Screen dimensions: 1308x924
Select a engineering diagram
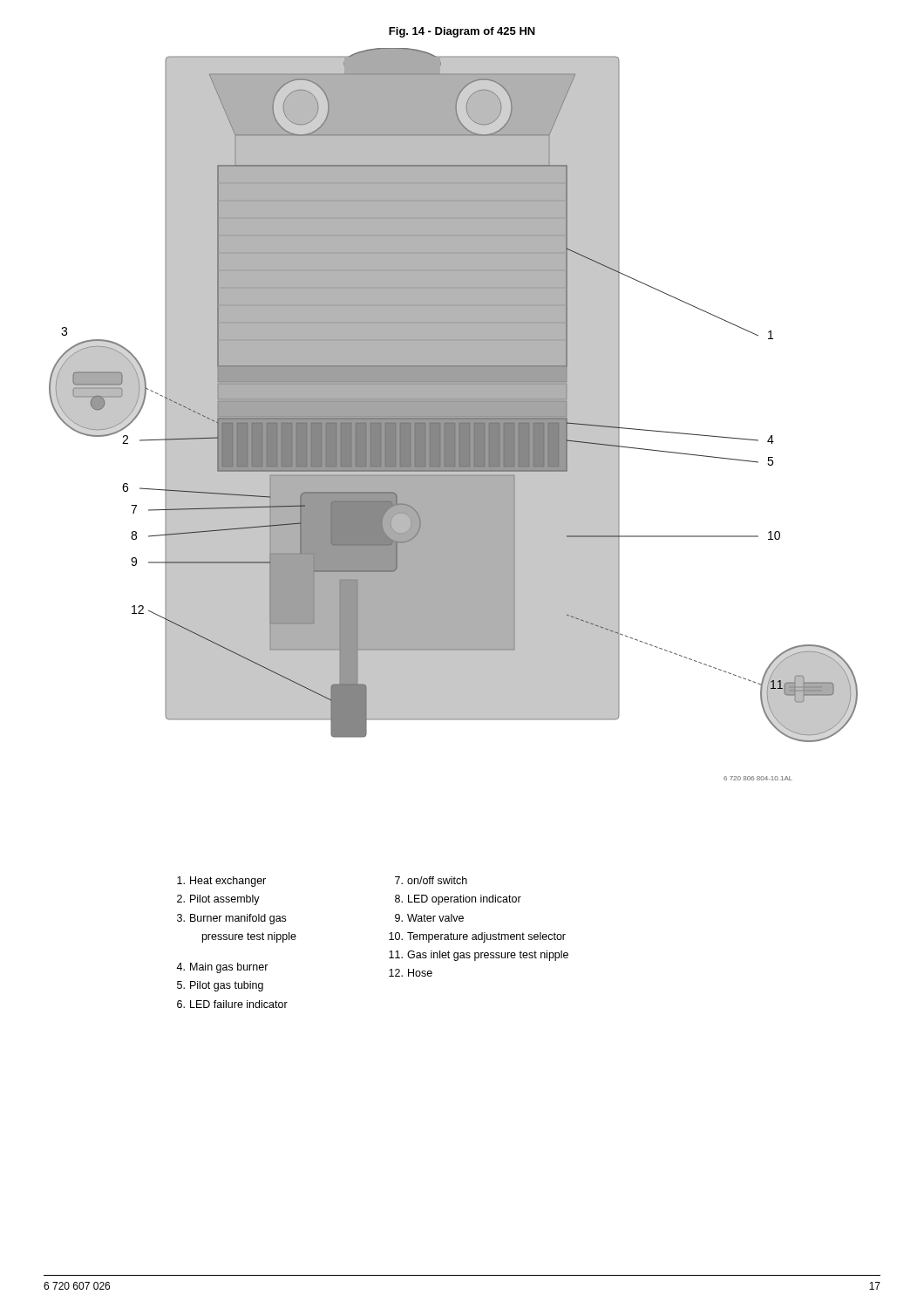pyautogui.click(x=462, y=449)
